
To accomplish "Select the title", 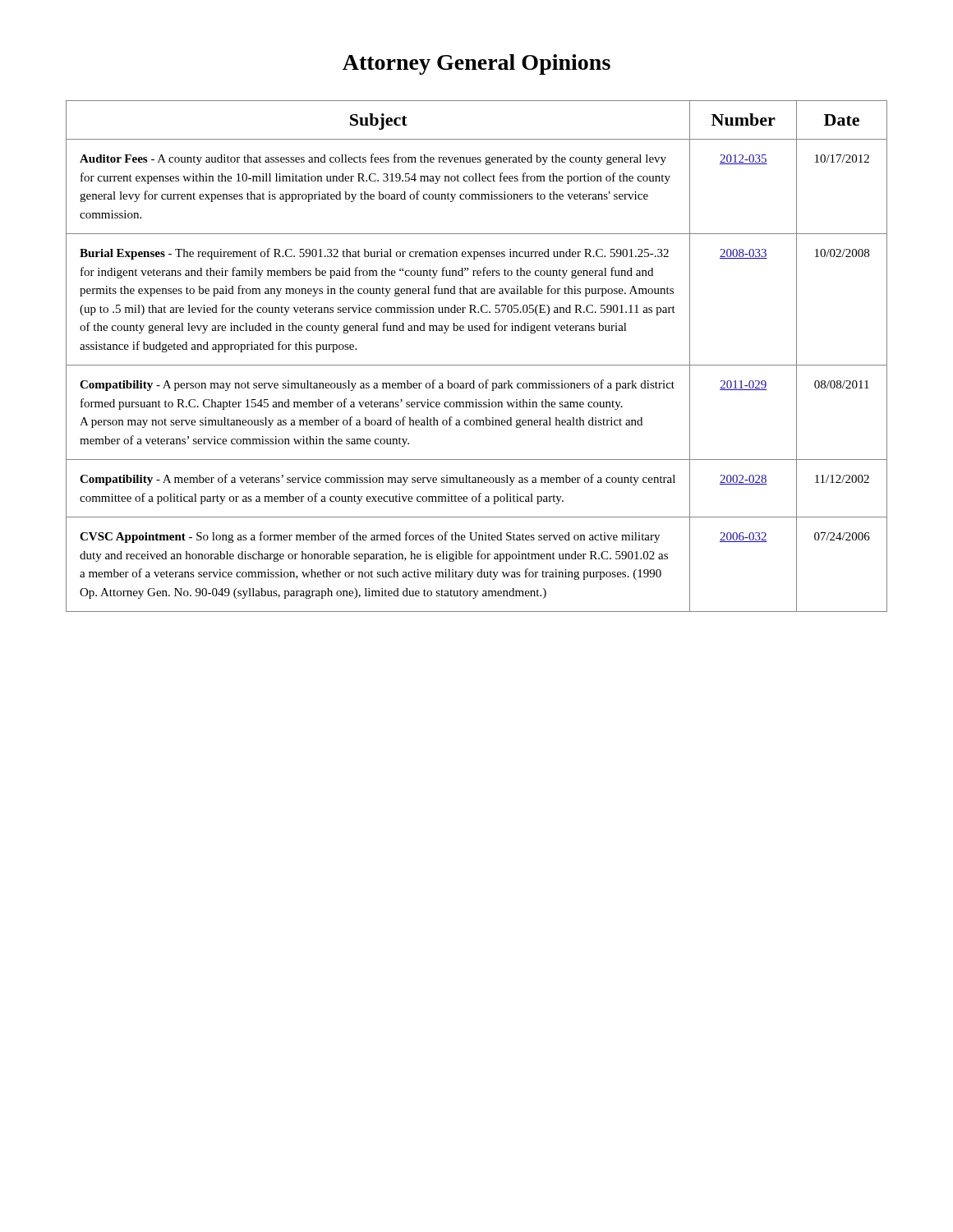I will [476, 62].
